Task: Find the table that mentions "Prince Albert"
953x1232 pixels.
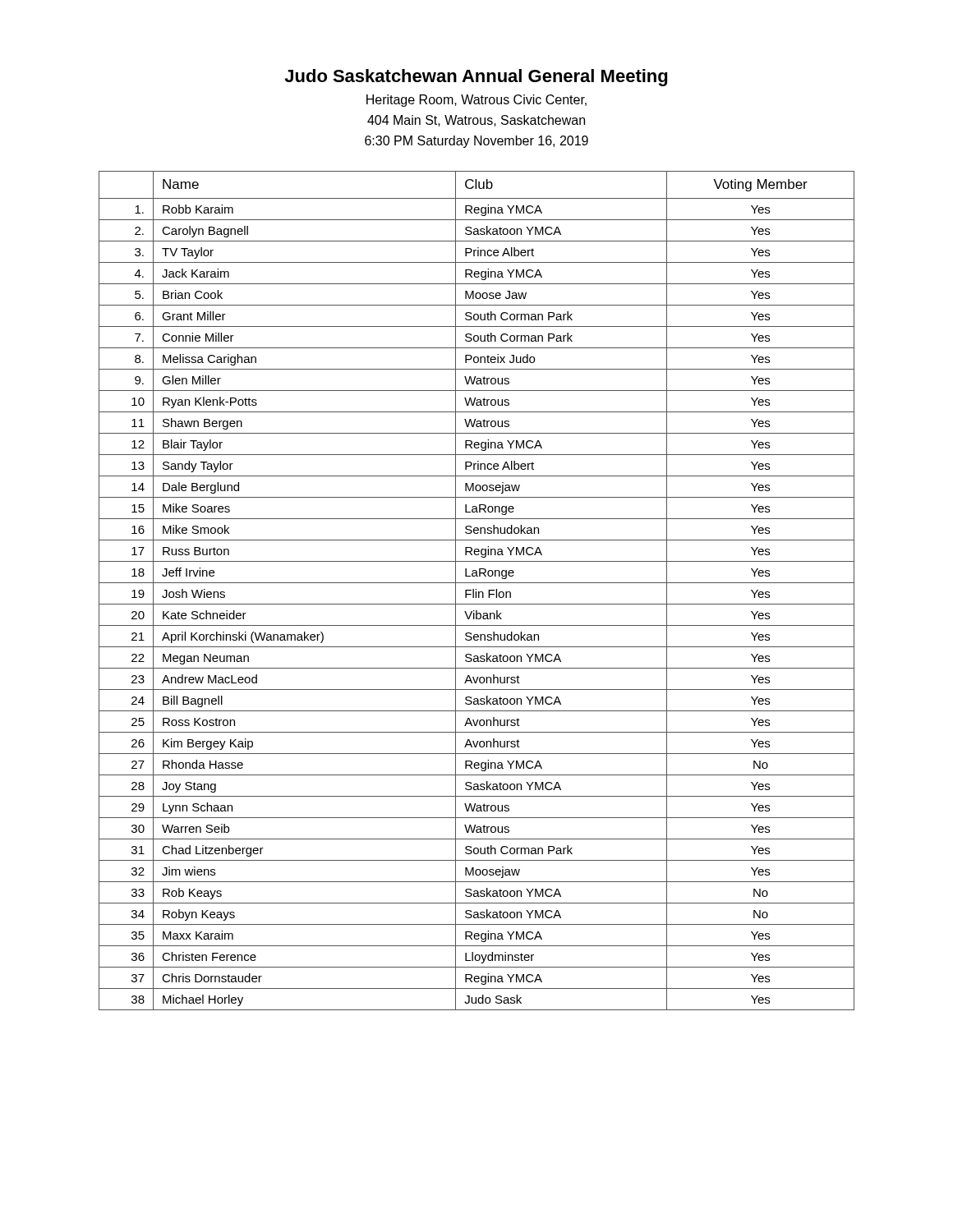Action: coord(476,591)
